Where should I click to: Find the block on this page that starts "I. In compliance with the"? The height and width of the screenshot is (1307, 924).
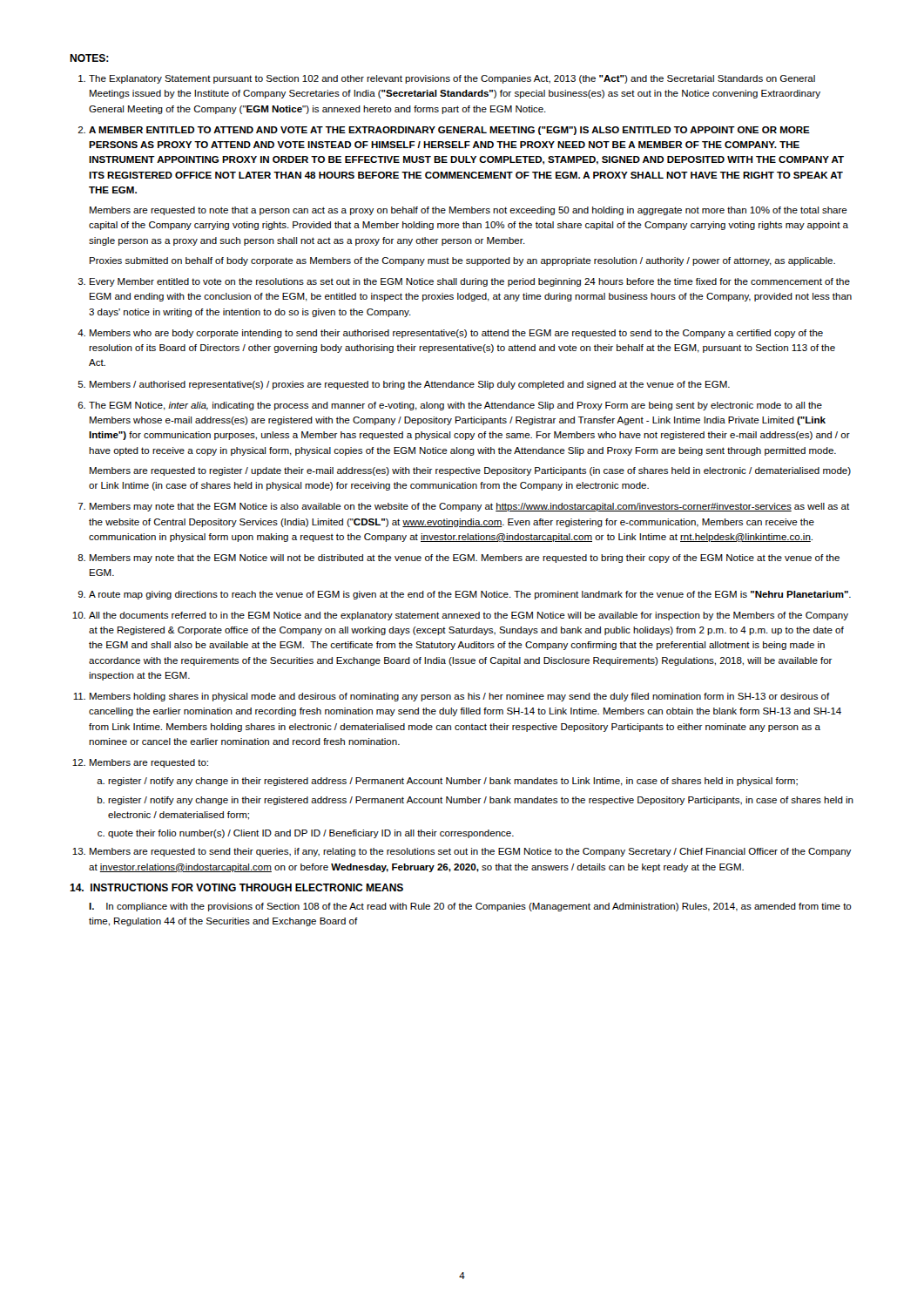tap(470, 914)
